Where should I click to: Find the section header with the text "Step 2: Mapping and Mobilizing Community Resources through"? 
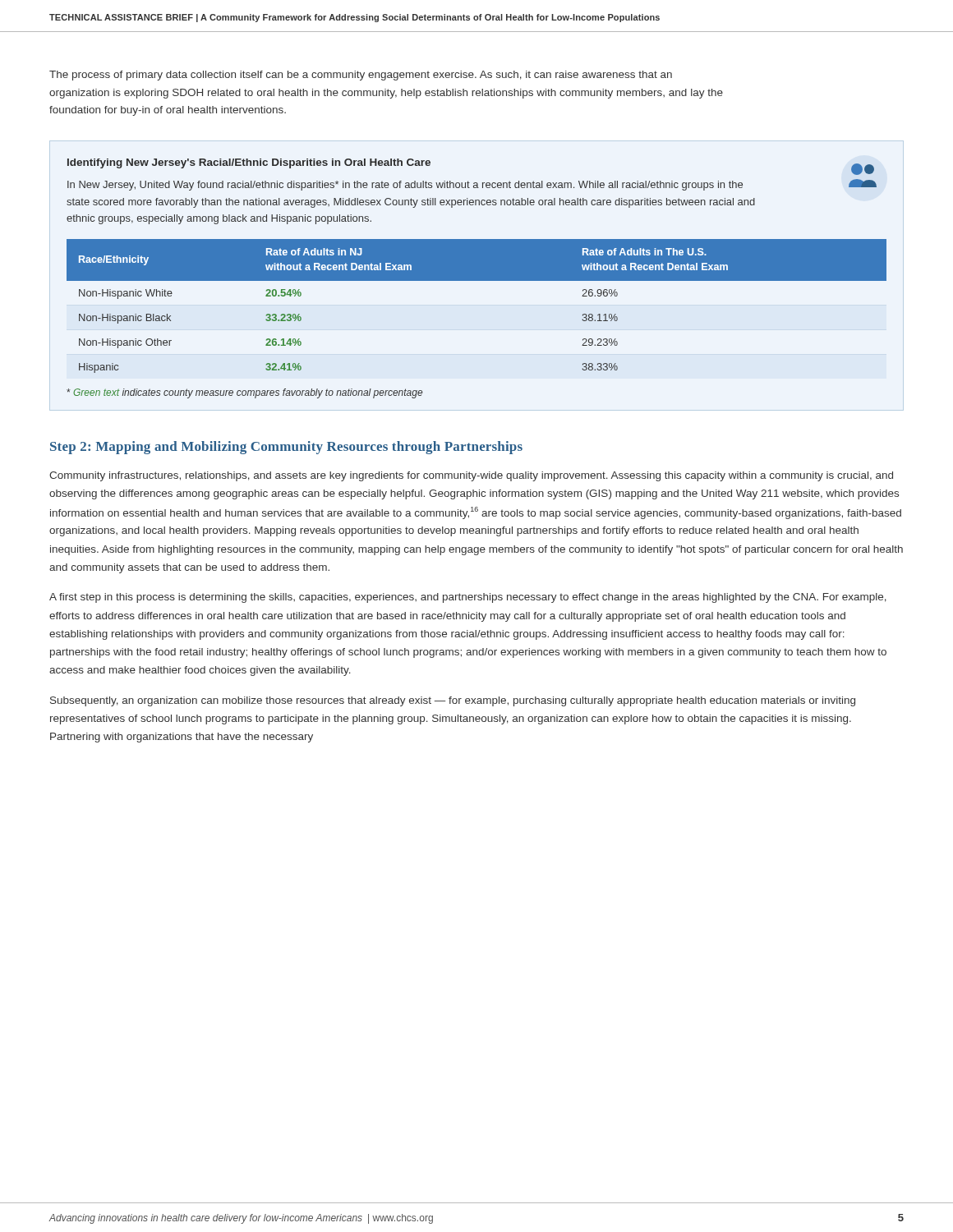(x=286, y=447)
